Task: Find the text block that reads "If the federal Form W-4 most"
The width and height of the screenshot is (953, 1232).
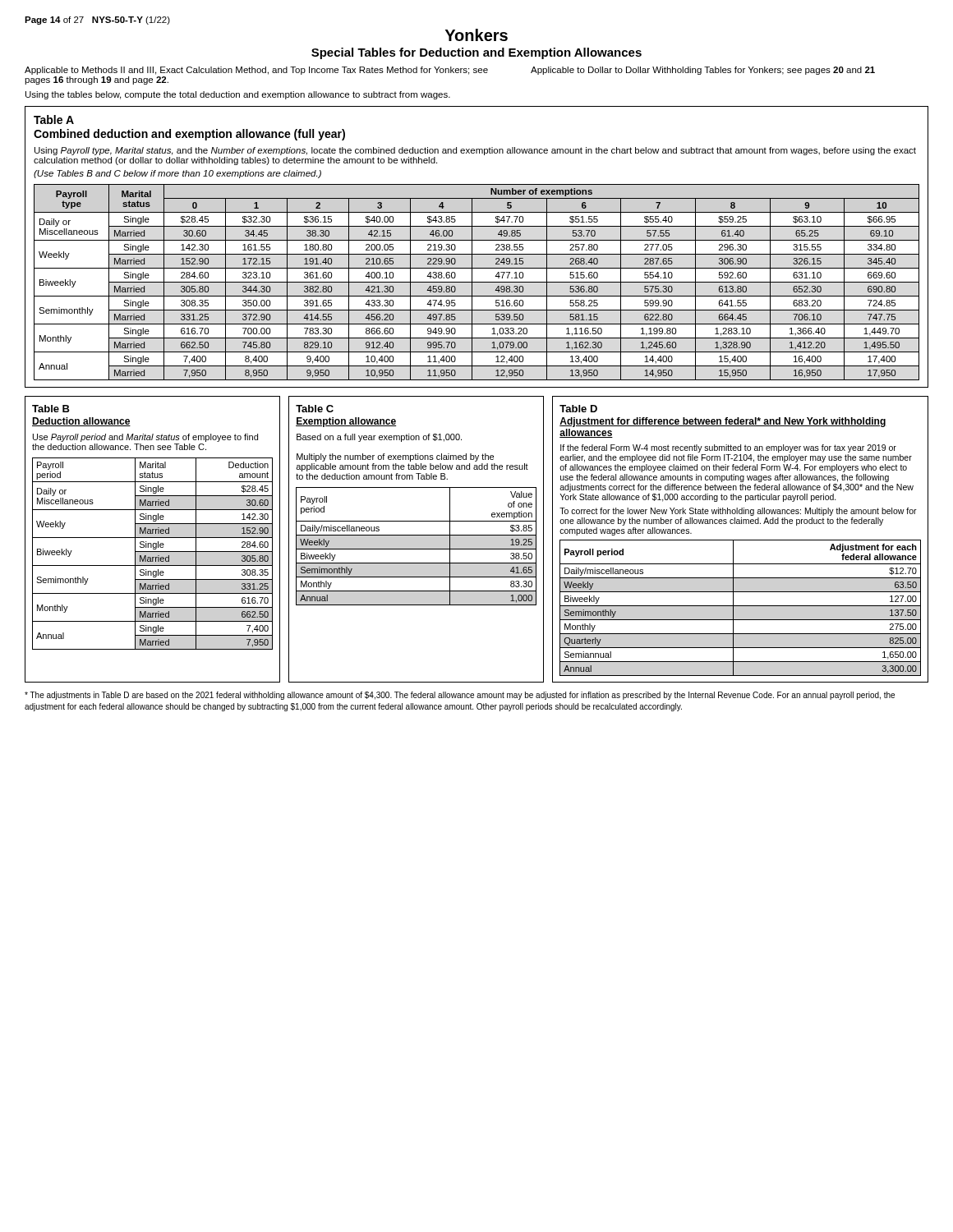Action: coord(737,472)
